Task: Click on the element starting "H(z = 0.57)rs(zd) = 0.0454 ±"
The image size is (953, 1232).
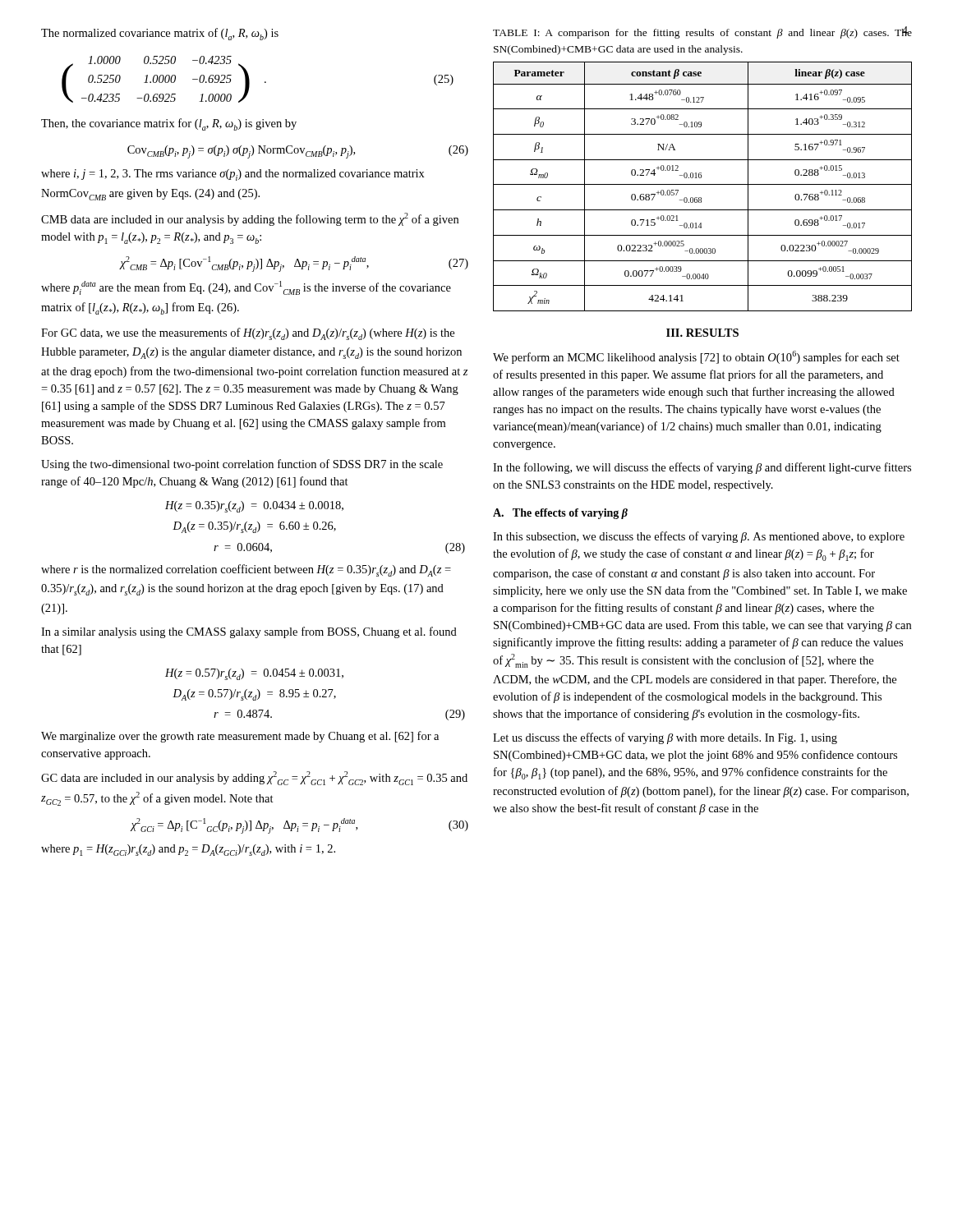Action: point(255,694)
